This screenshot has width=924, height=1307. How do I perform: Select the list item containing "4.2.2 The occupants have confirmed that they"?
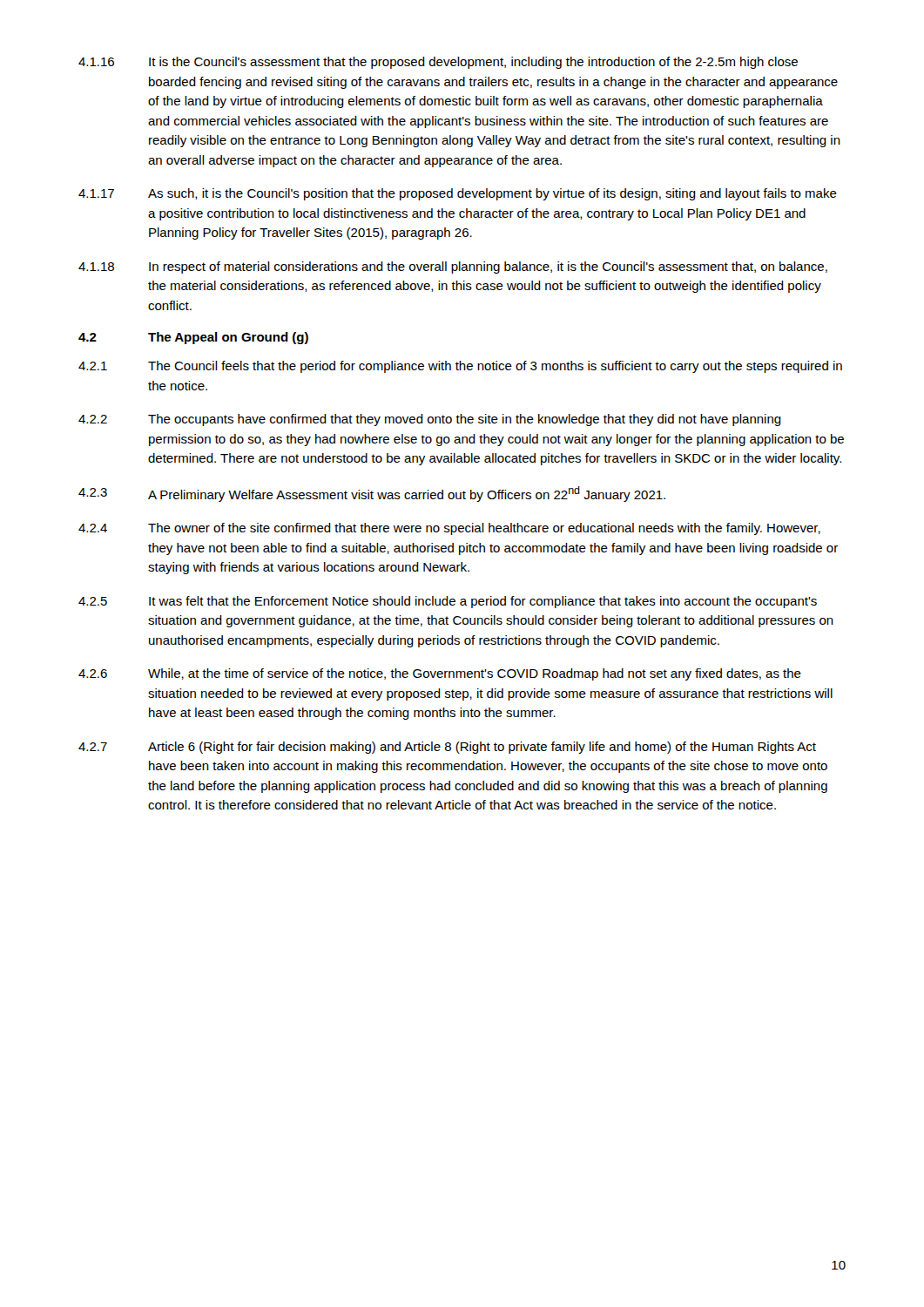[462, 439]
